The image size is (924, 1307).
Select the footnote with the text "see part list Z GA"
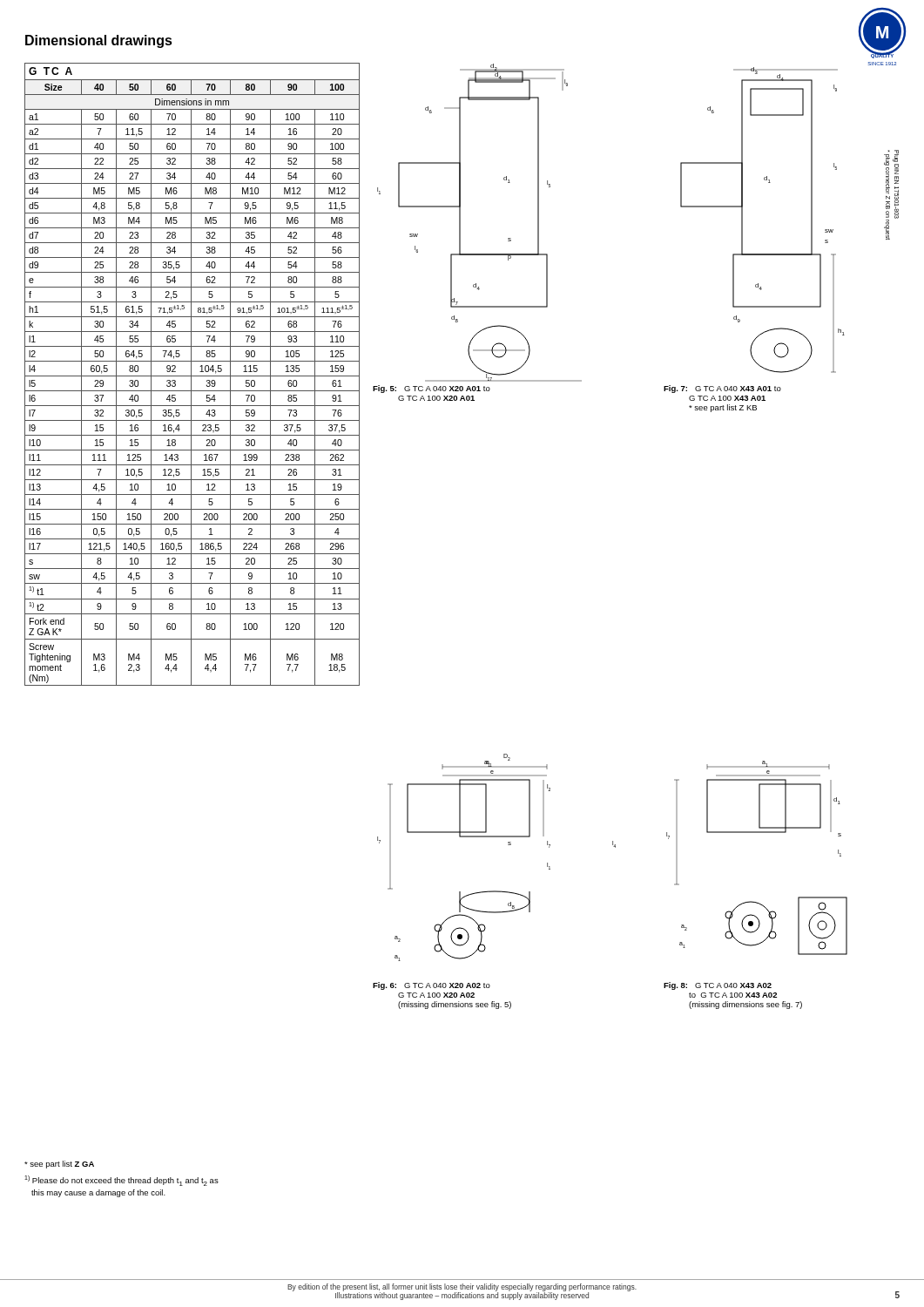59,1164
